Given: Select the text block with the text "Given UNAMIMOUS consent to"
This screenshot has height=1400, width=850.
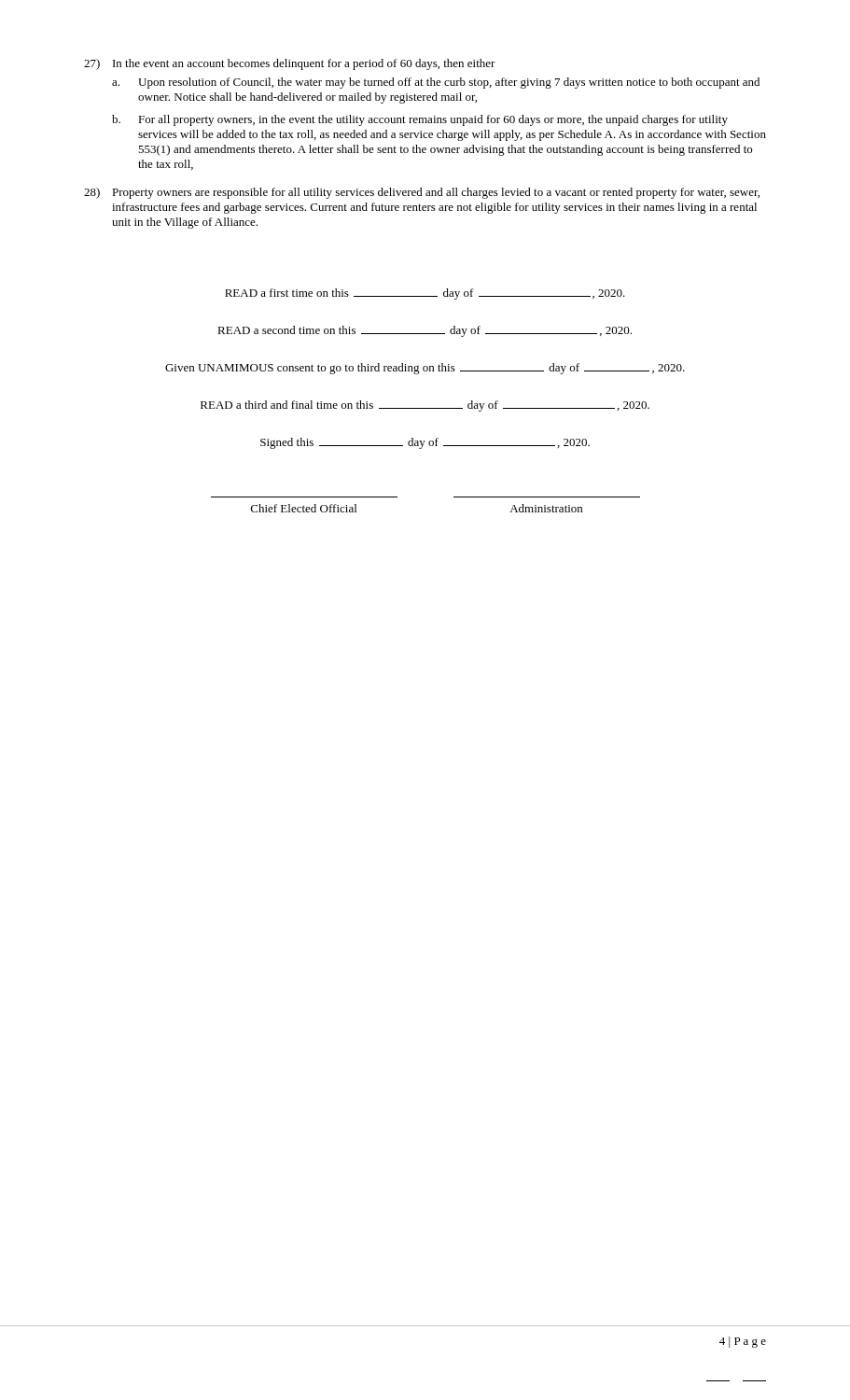Looking at the screenshot, I should pyautogui.click(x=425, y=367).
